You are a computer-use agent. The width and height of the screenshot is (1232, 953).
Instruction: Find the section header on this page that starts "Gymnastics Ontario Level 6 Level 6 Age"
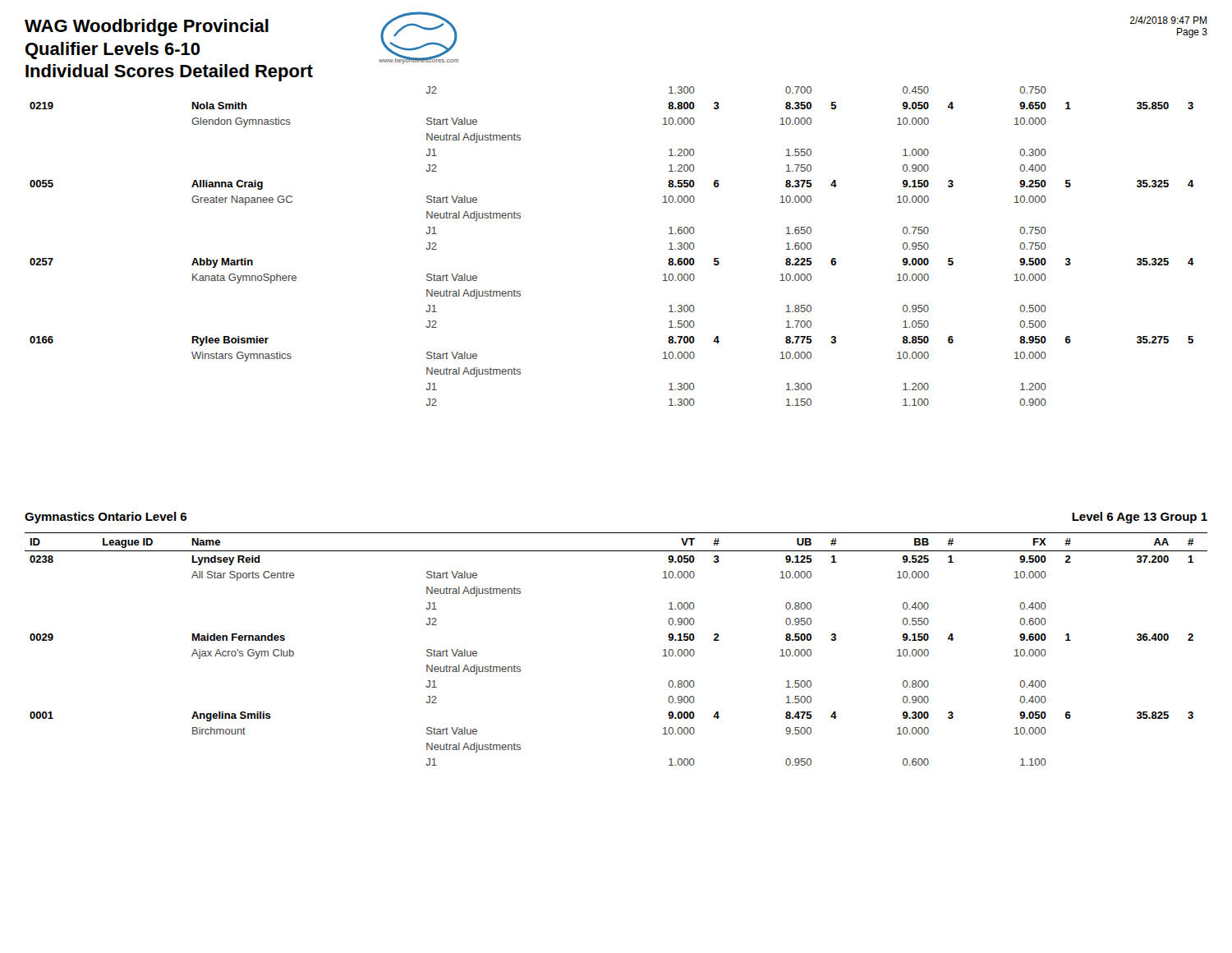pyautogui.click(x=105, y=518)
